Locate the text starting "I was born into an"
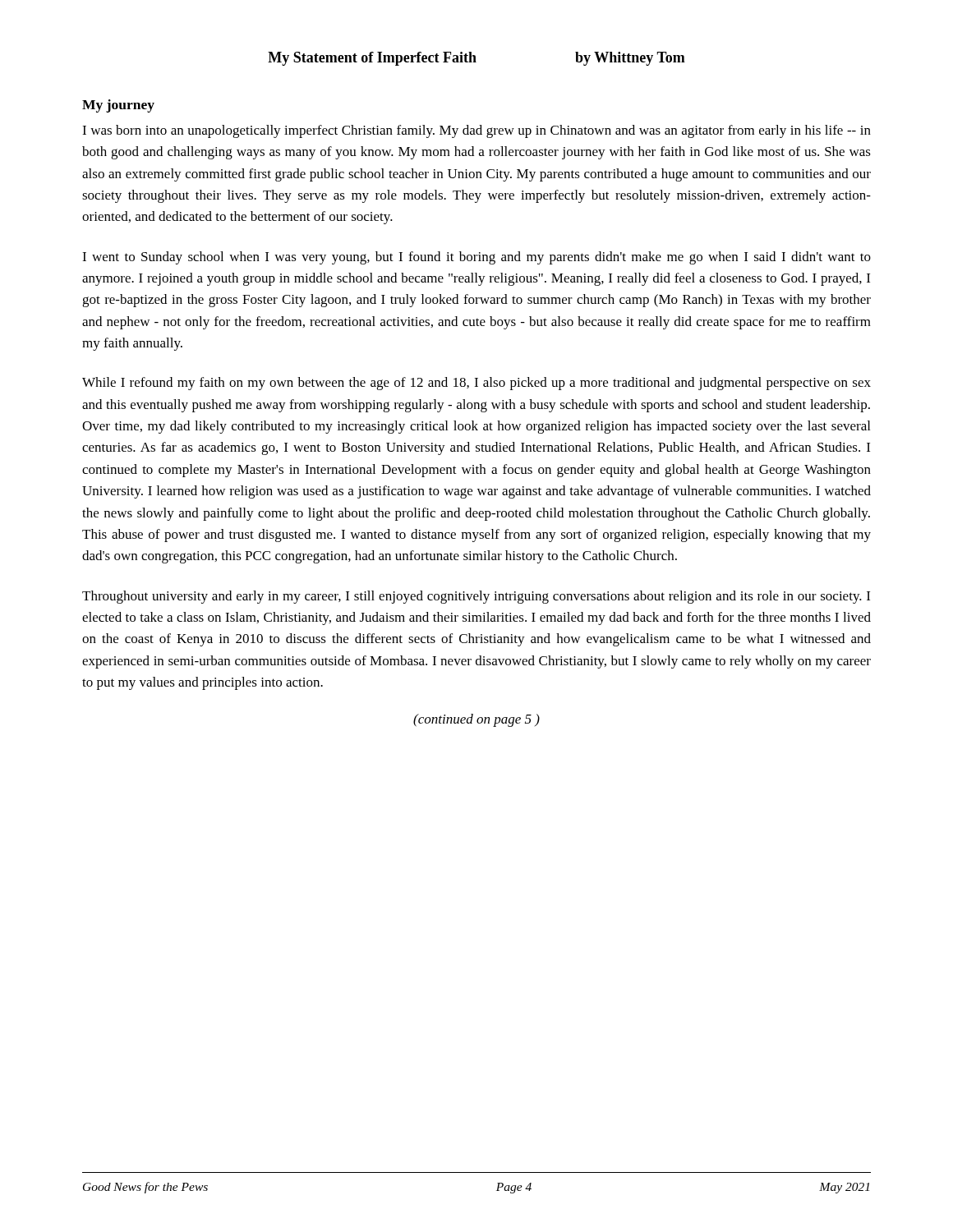 point(476,173)
